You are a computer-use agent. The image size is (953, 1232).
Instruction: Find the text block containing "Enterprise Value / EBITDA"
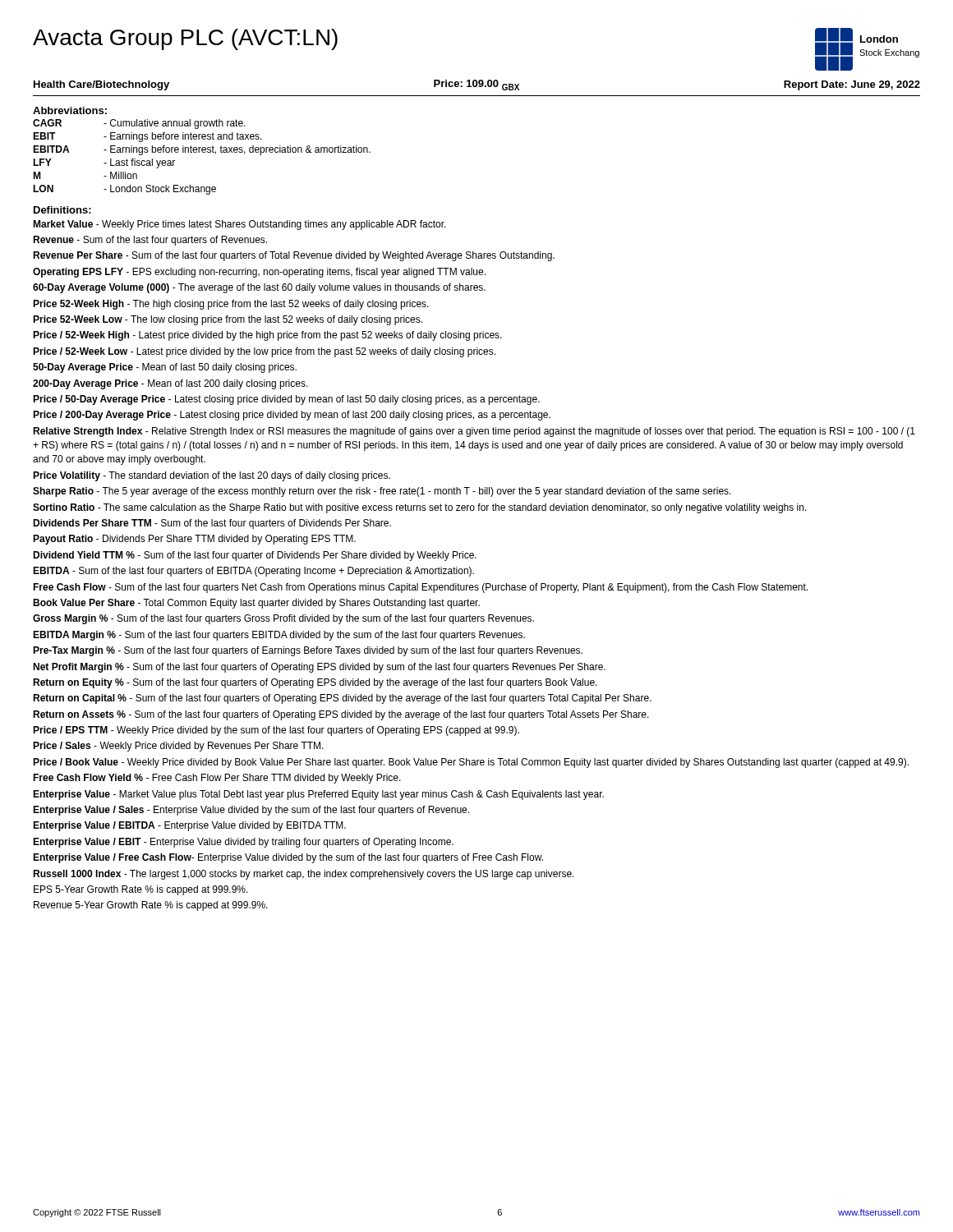pos(189,826)
